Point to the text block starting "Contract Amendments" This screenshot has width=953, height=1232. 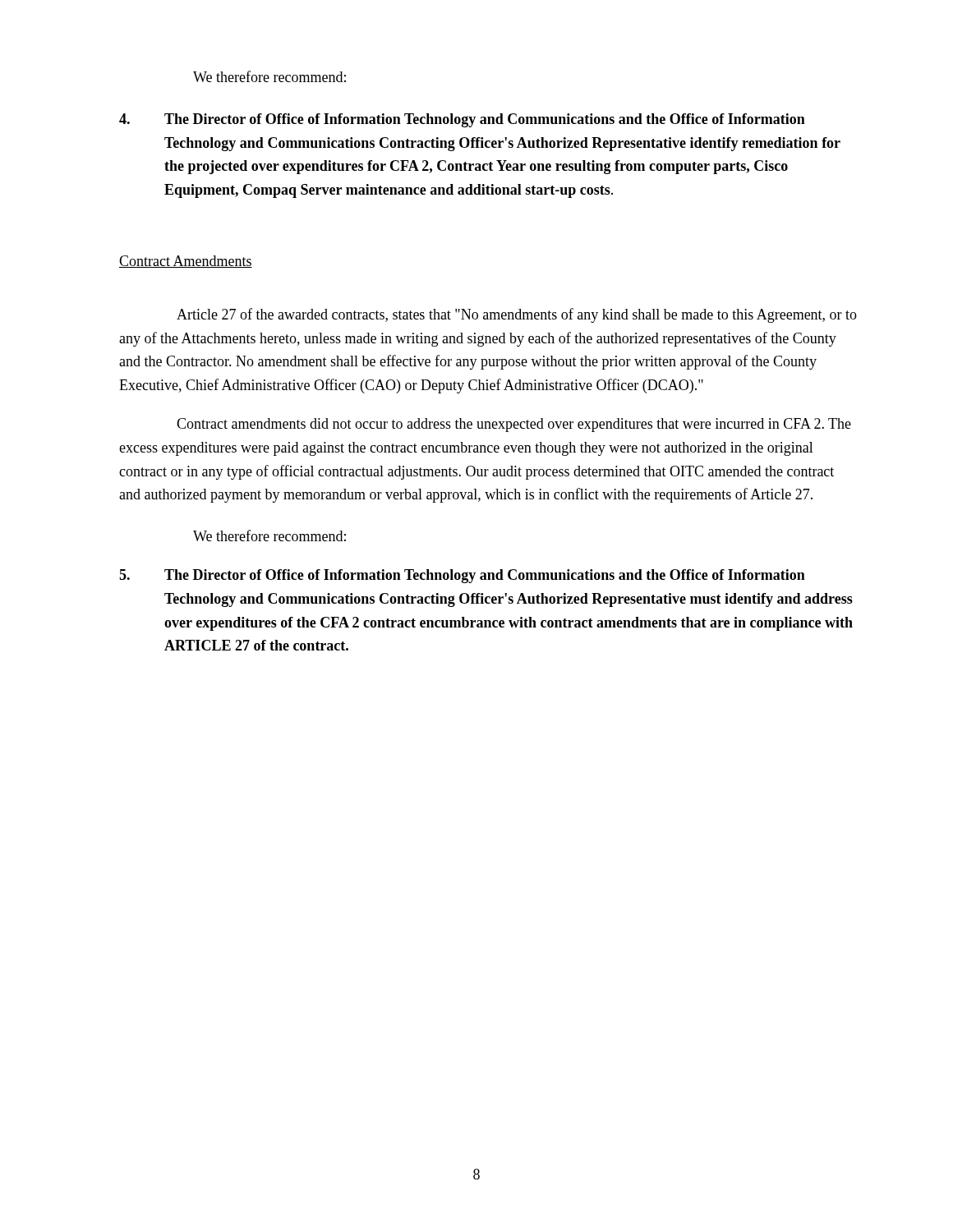click(185, 262)
